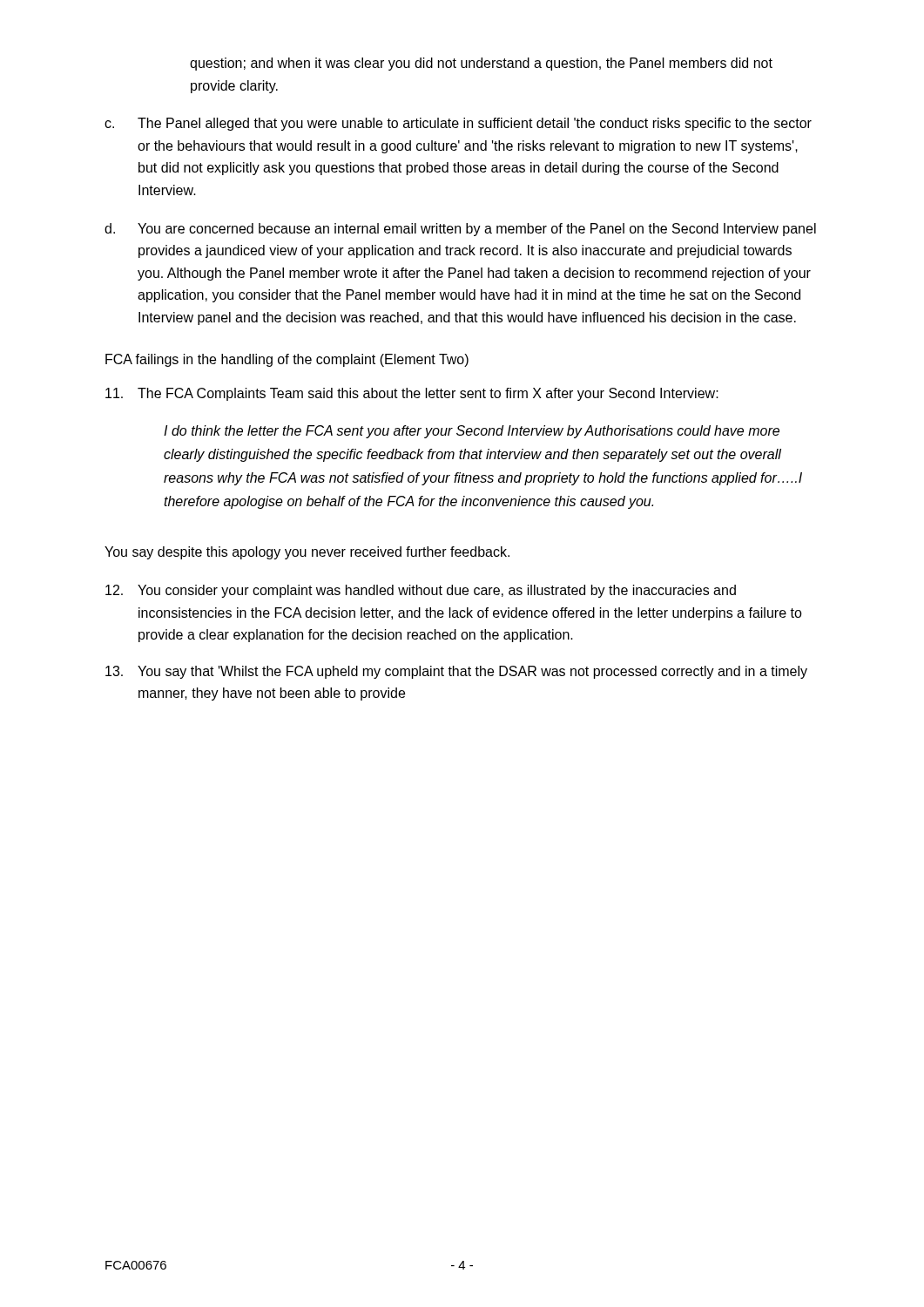Point to the region starting "You say despite this"
Viewport: 924px width, 1307px height.
click(x=308, y=552)
